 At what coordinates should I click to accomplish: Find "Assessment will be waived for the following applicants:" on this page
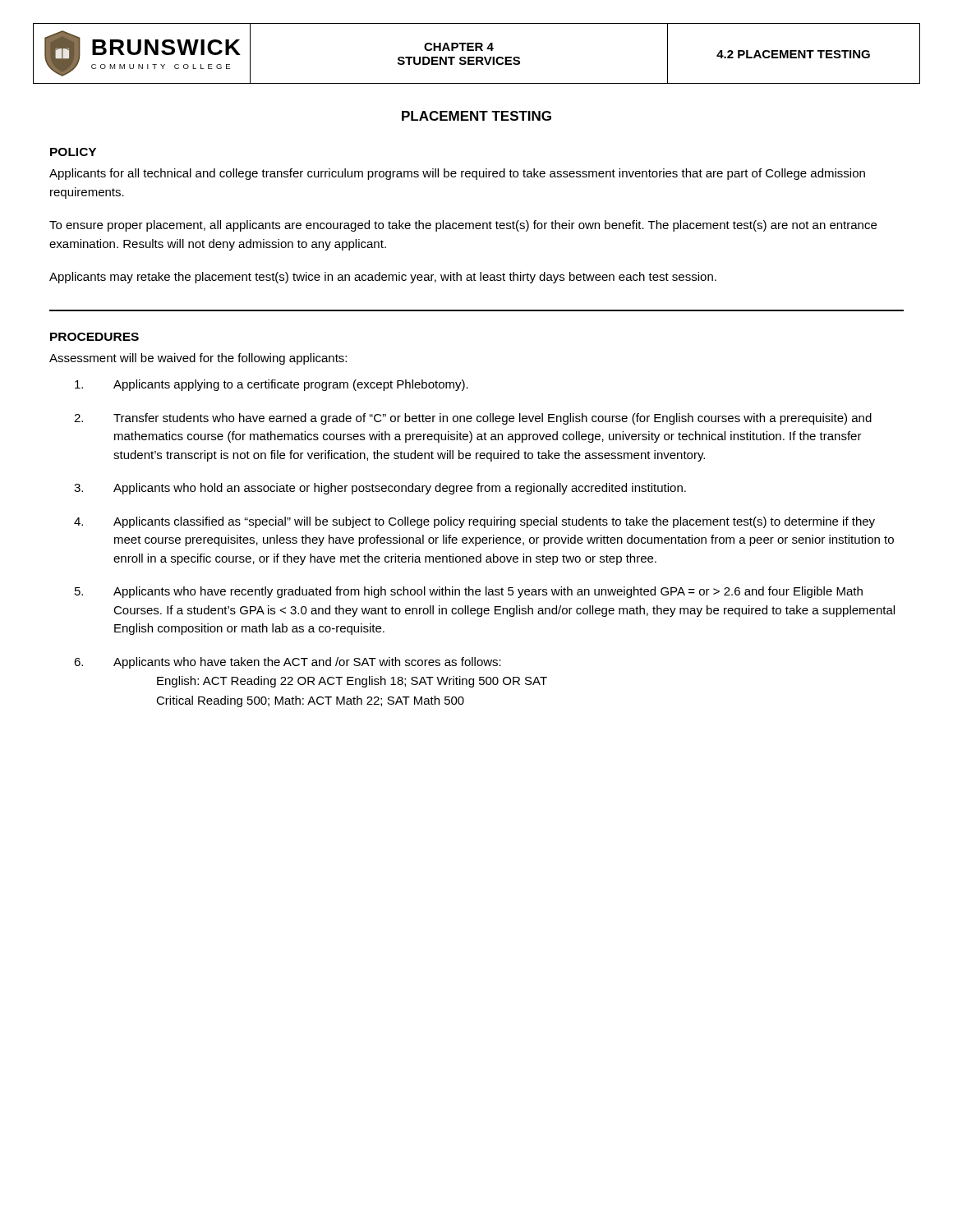click(x=199, y=357)
